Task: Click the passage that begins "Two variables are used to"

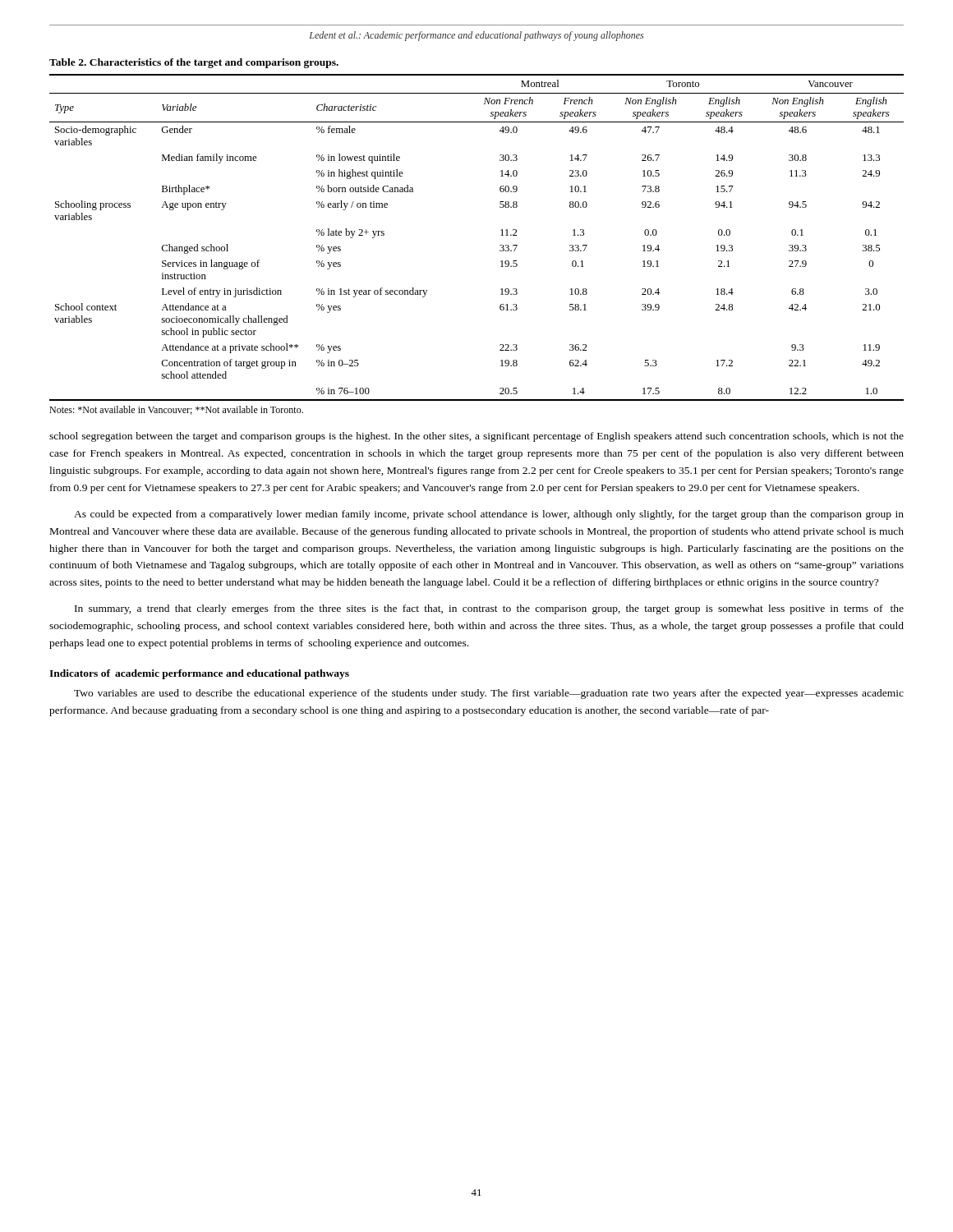Action: (476, 701)
